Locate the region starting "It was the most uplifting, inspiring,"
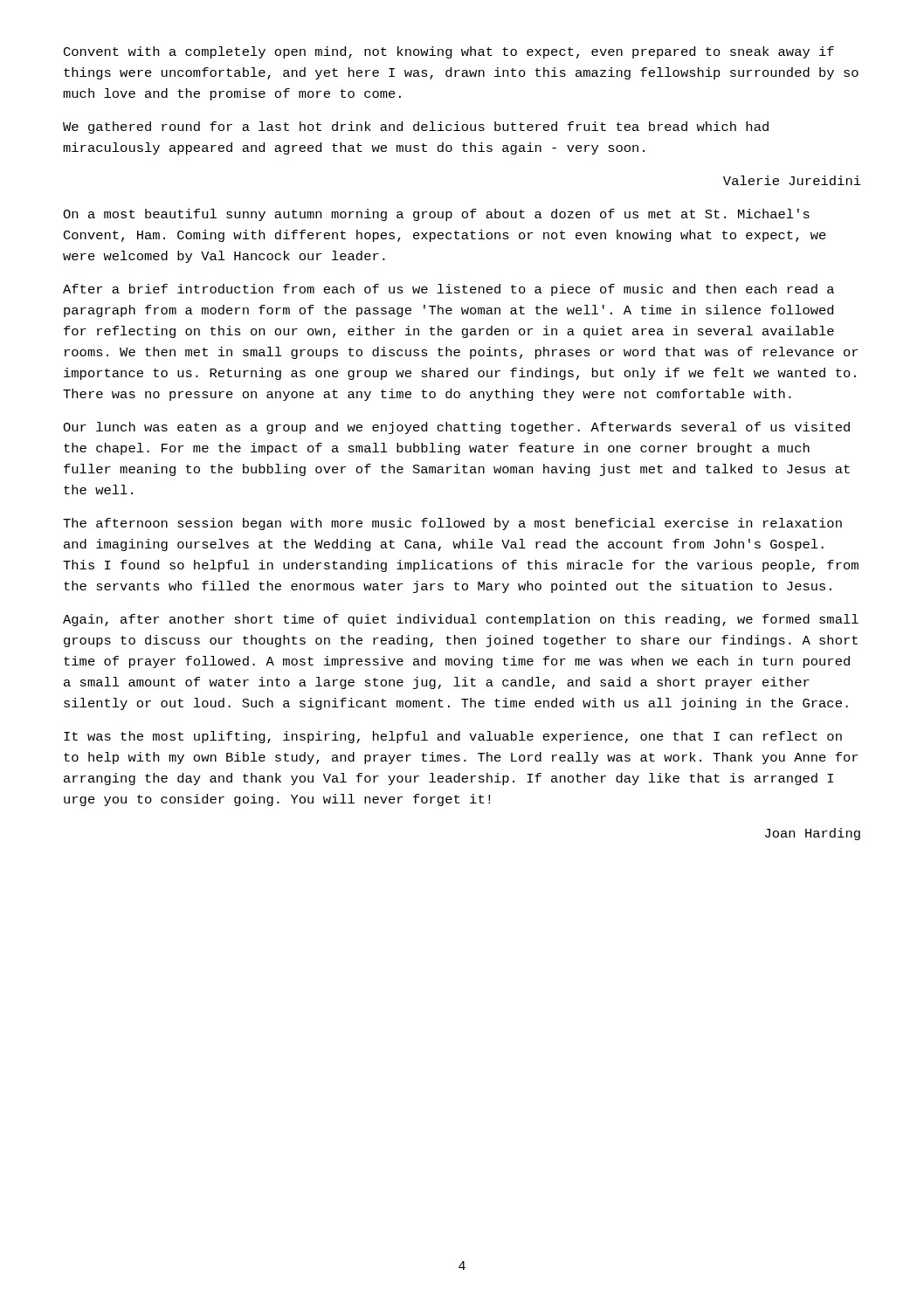This screenshot has width=924, height=1310. pyautogui.click(x=461, y=769)
